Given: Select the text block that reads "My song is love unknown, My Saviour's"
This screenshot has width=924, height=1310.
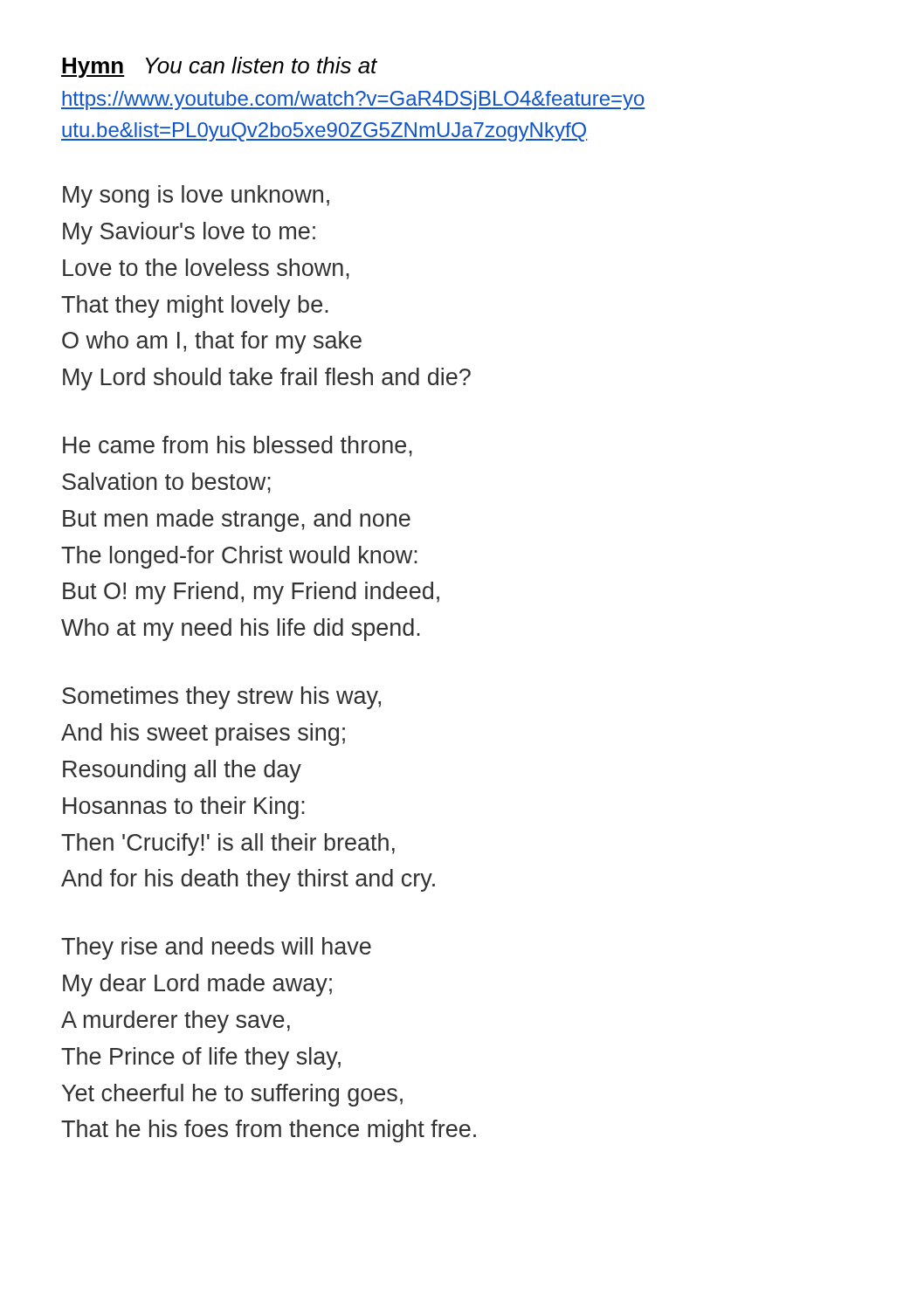Looking at the screenshot, I should (x=196, y=196).
